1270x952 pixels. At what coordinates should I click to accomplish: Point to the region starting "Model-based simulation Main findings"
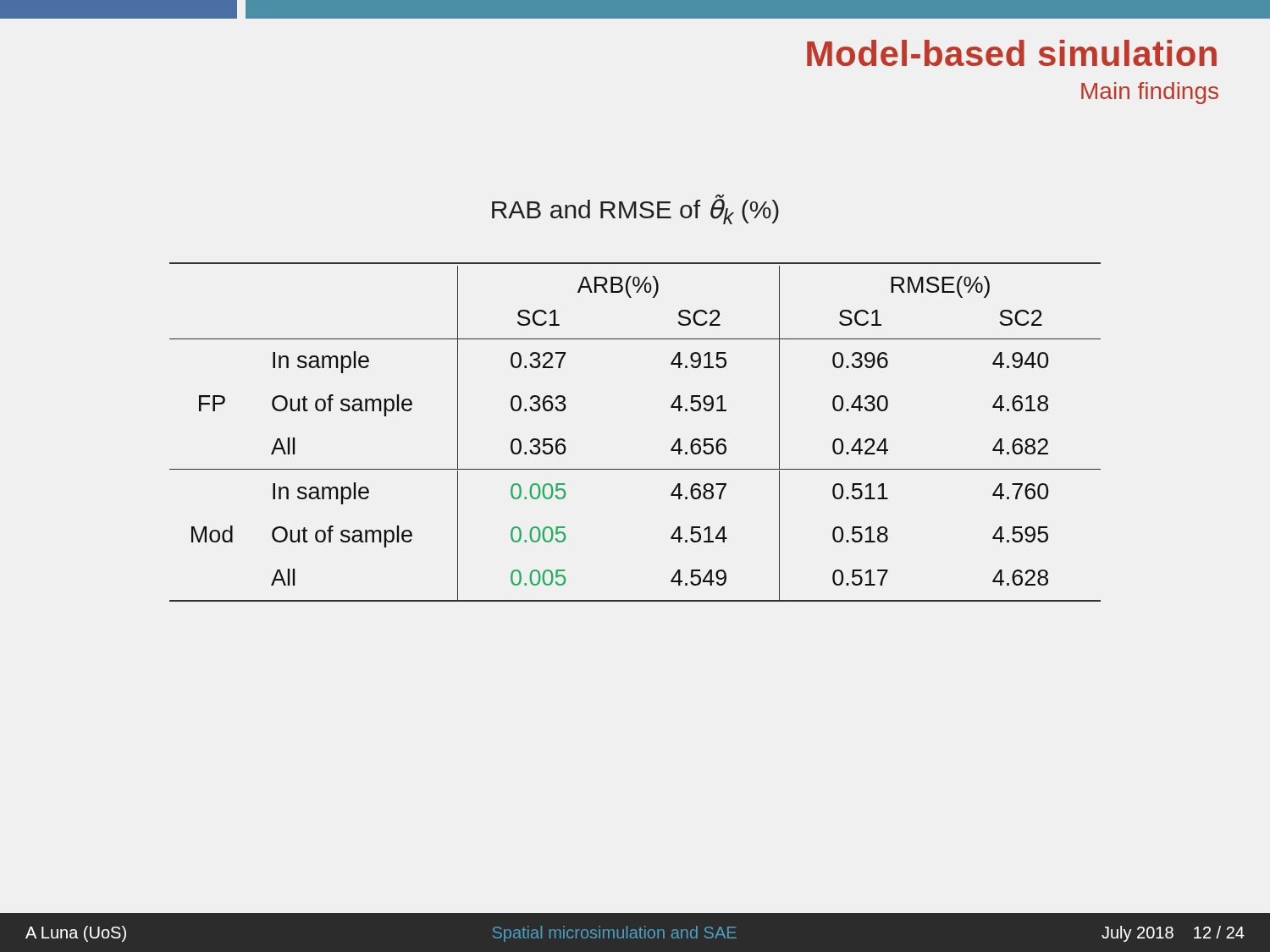1012,69
